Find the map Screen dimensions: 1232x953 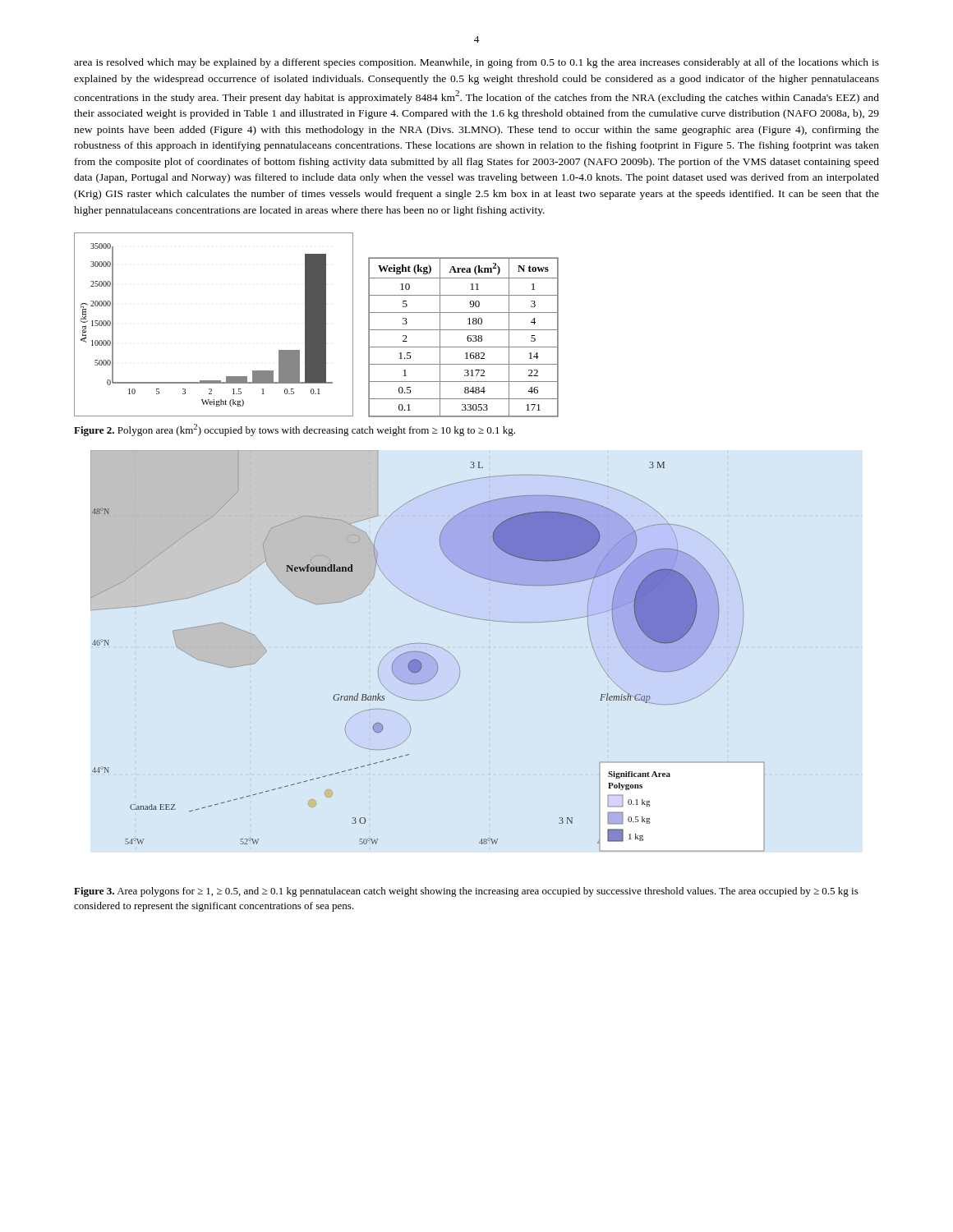tap(476, 665)
